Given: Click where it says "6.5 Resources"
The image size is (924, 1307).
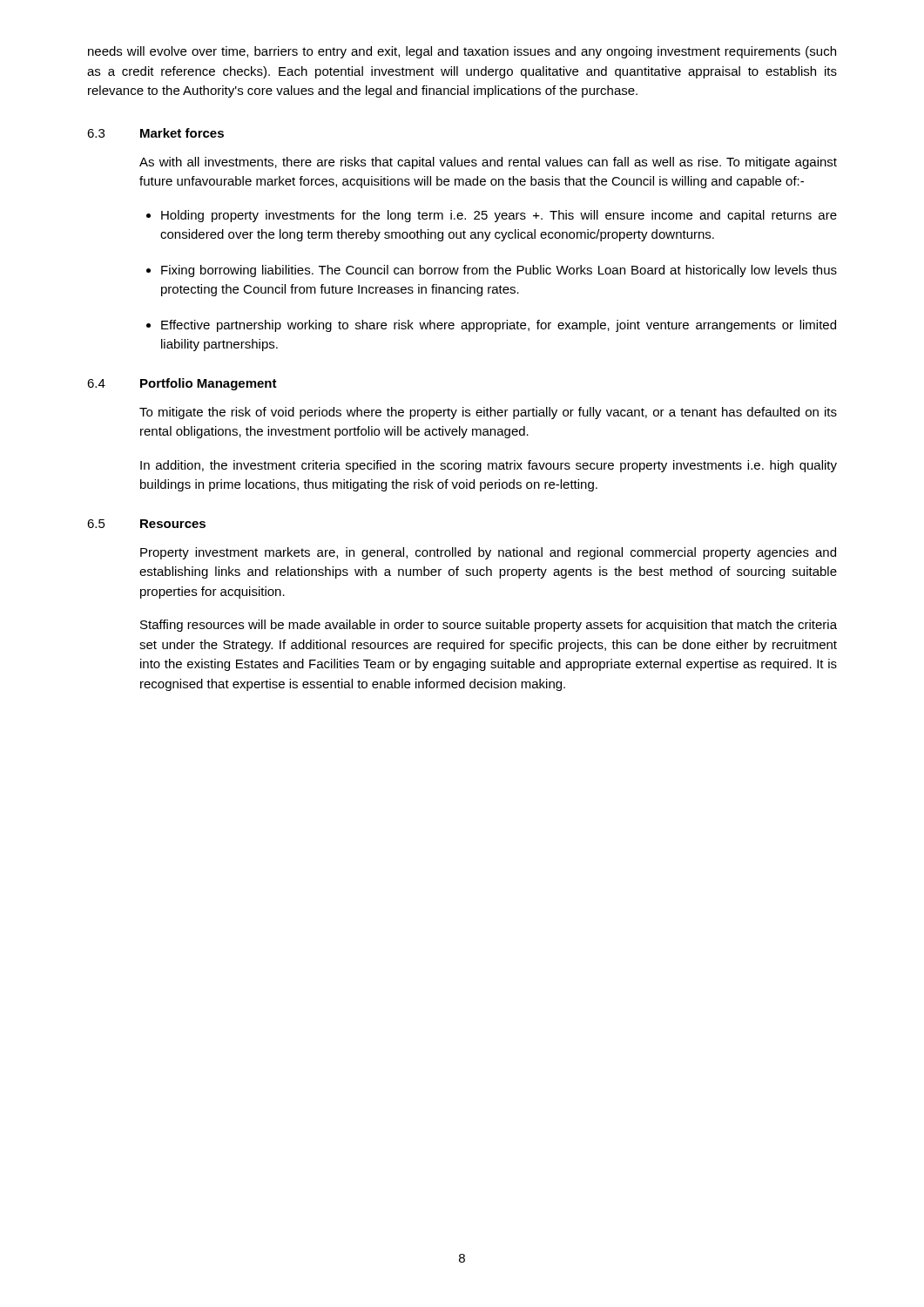Looking at the screenshot, I should click(147, 523).
